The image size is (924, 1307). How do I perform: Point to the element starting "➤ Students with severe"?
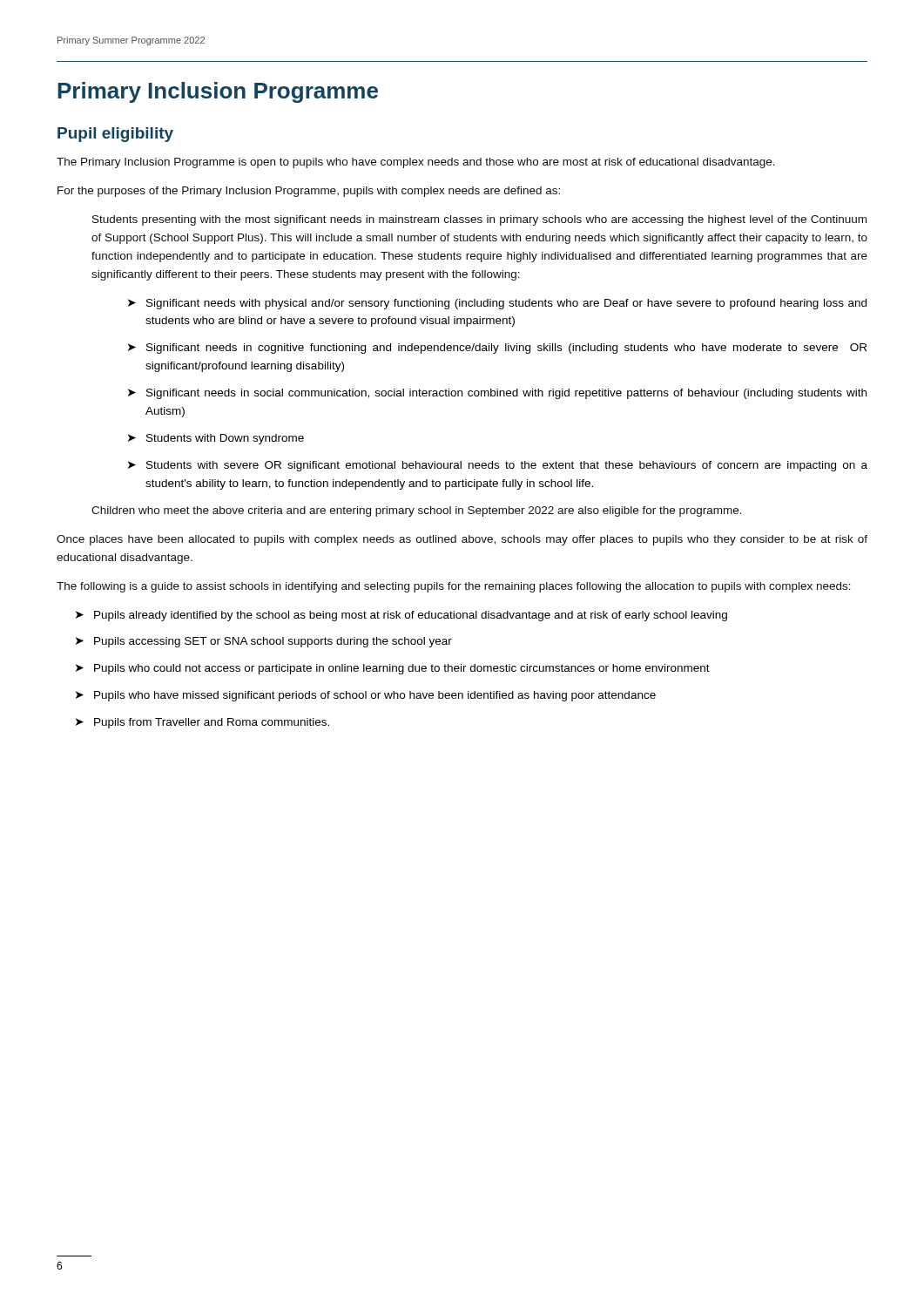[497, 475]
